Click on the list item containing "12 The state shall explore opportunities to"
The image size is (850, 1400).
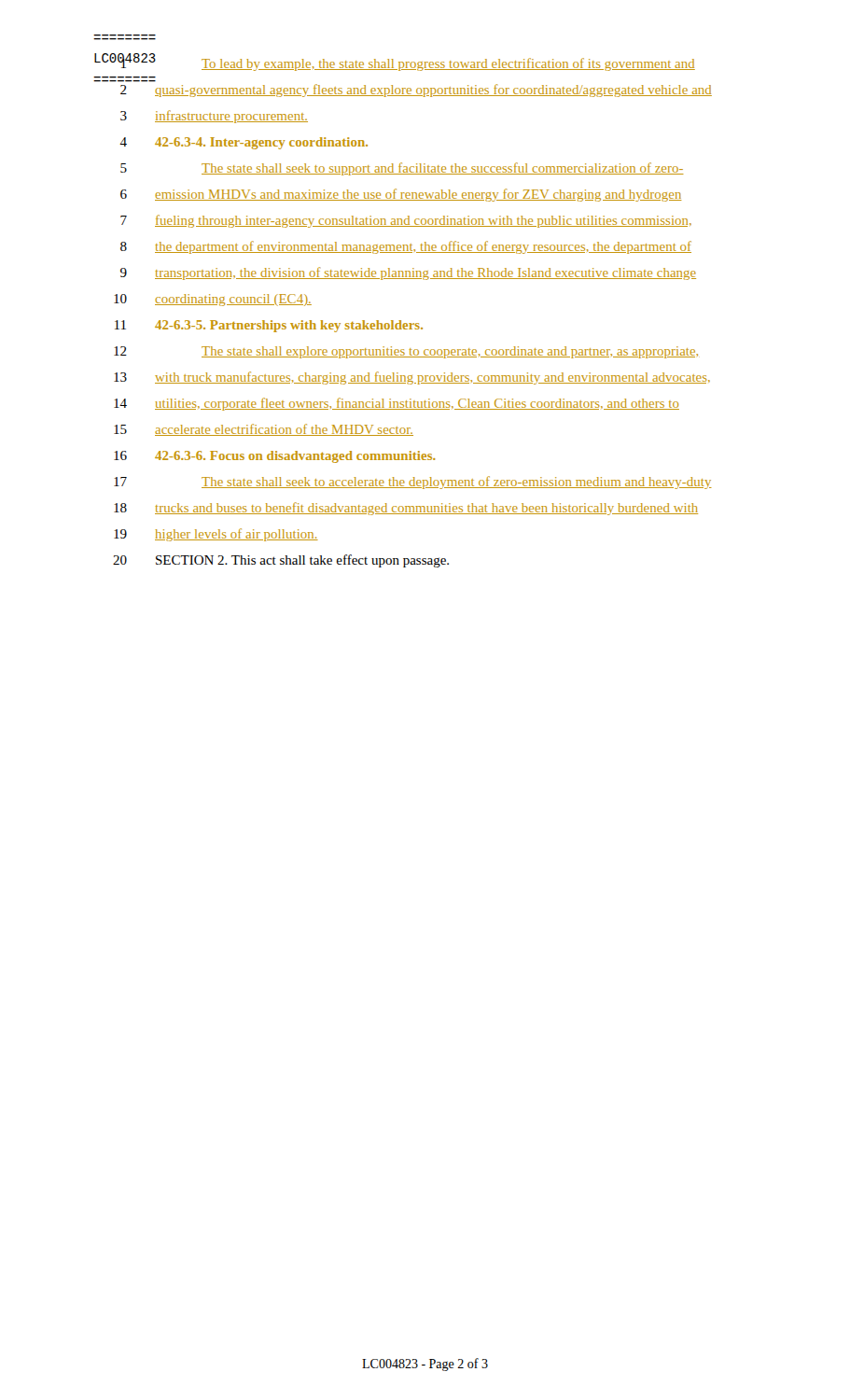pyautogui.click(x=439, y=351)
